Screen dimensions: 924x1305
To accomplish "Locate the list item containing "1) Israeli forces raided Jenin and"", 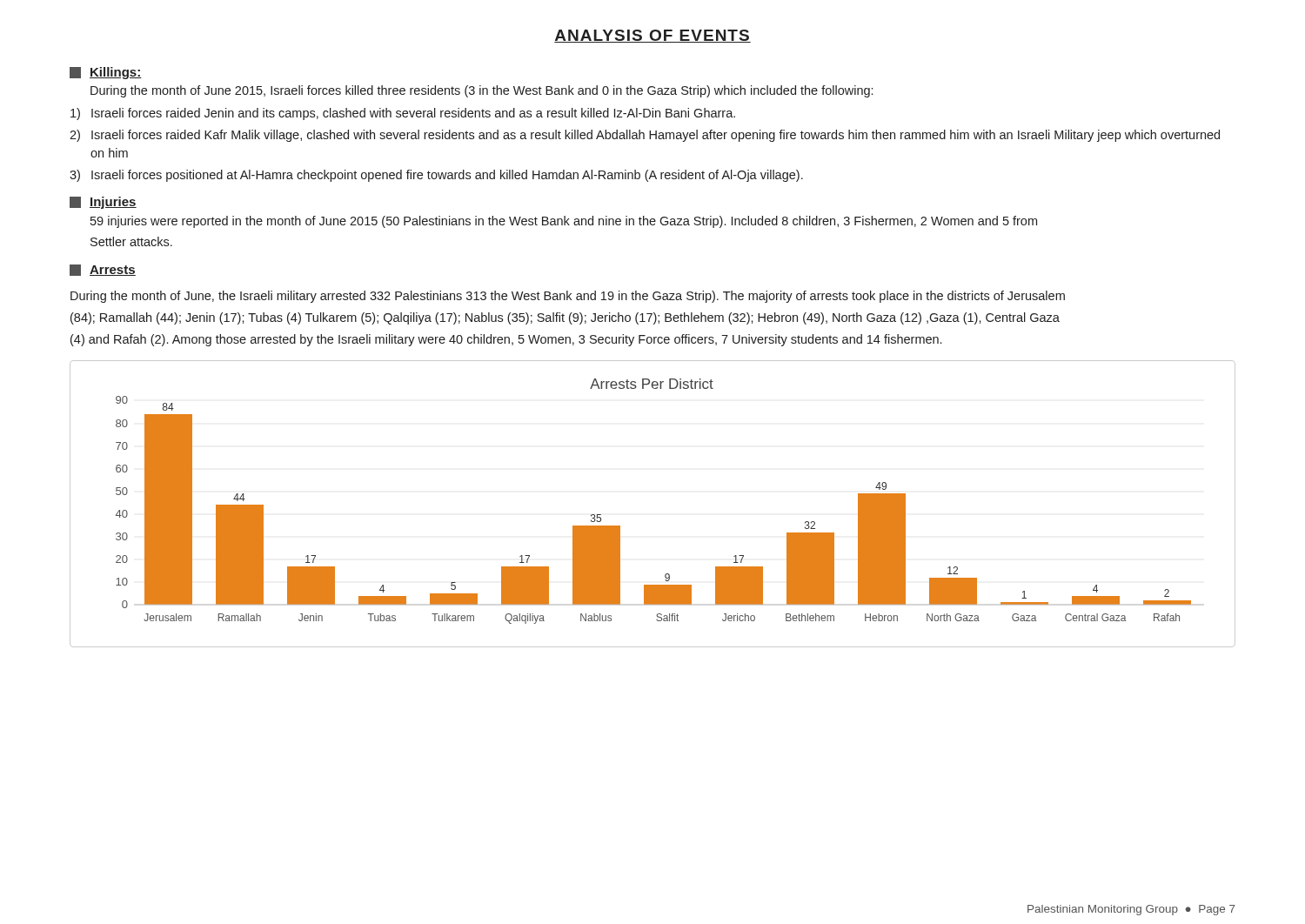I will point(403,114).
